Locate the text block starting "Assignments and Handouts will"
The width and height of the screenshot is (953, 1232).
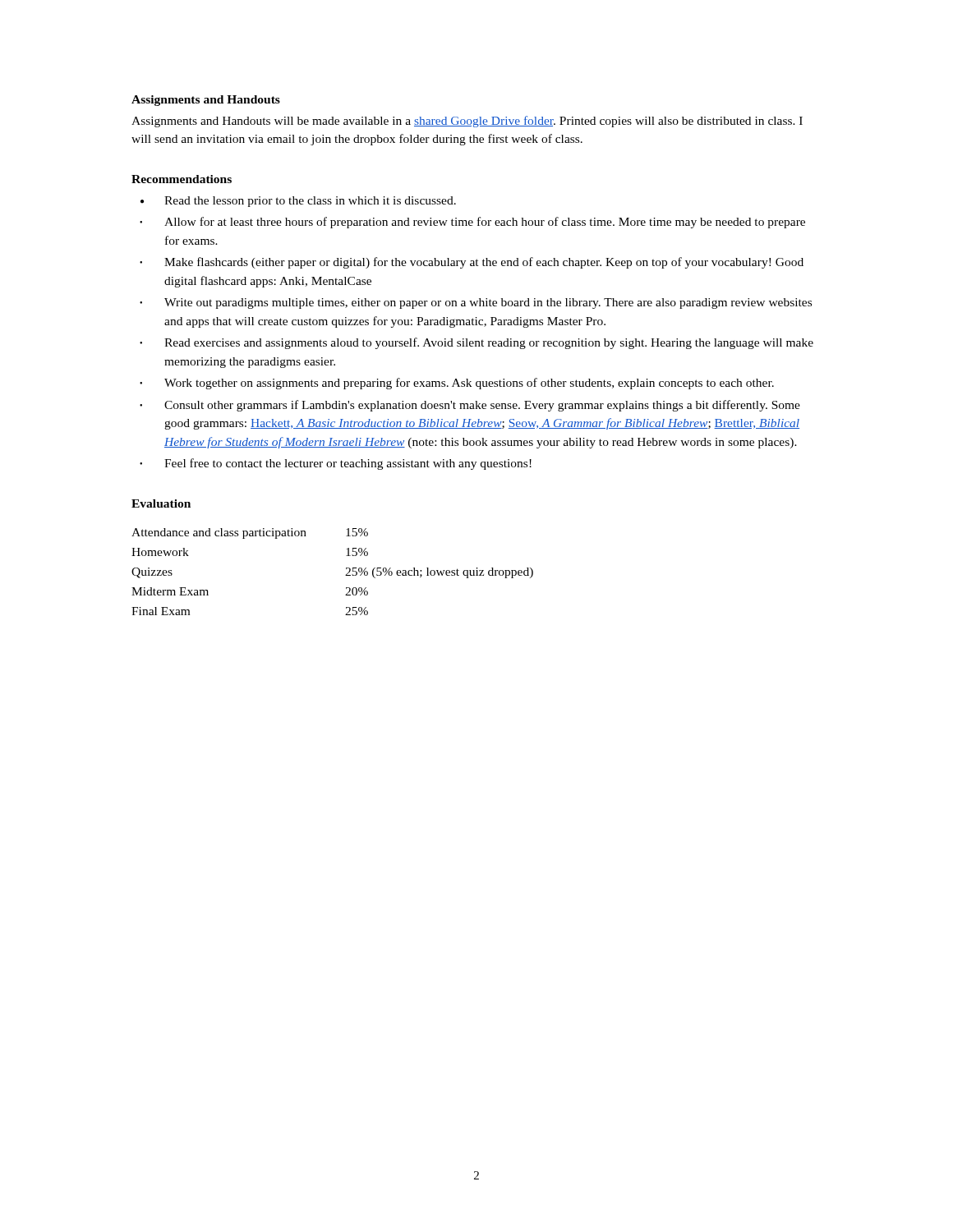click(467, 130)
